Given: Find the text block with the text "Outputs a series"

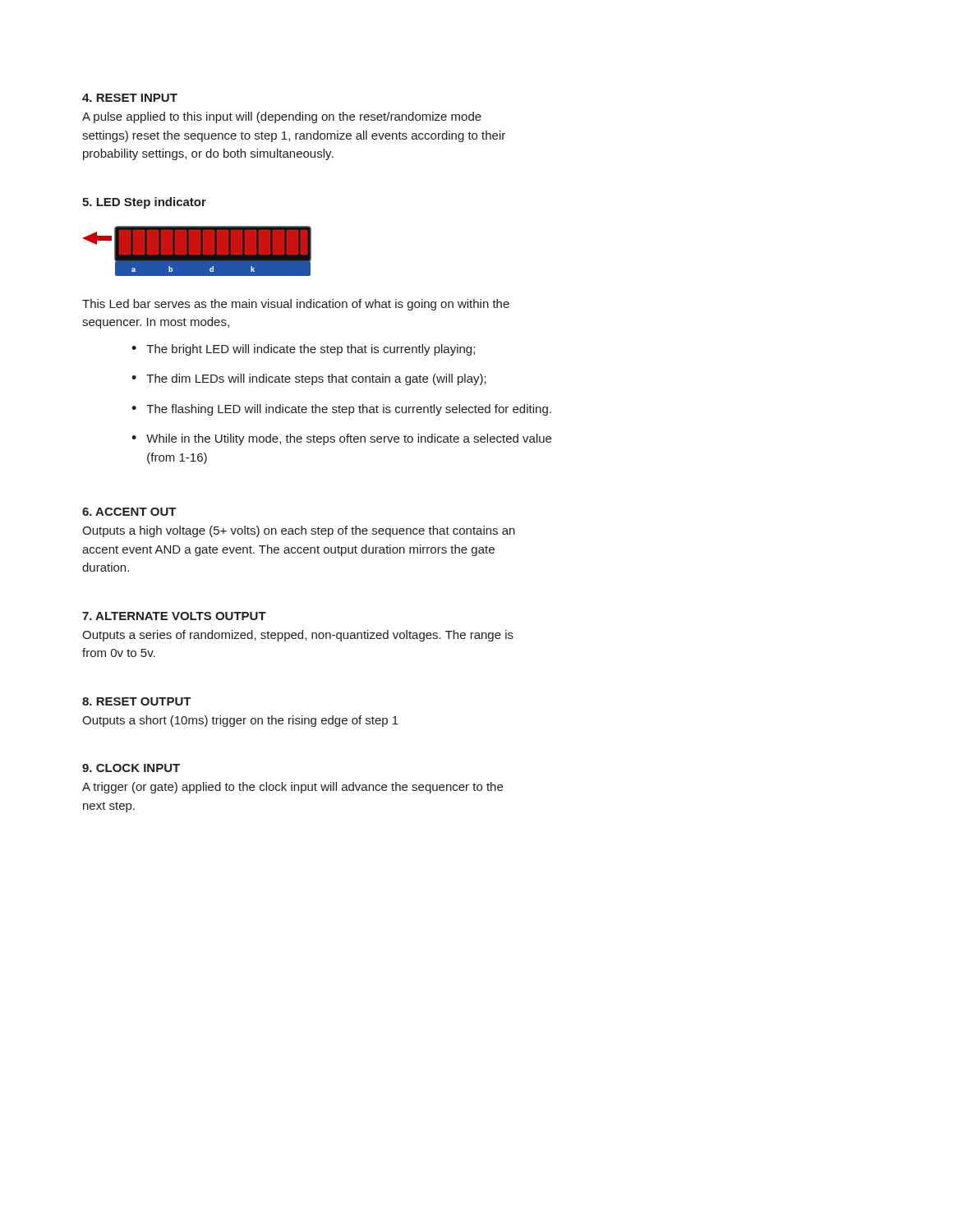Looking at the screenshot, I should [298, 643].
